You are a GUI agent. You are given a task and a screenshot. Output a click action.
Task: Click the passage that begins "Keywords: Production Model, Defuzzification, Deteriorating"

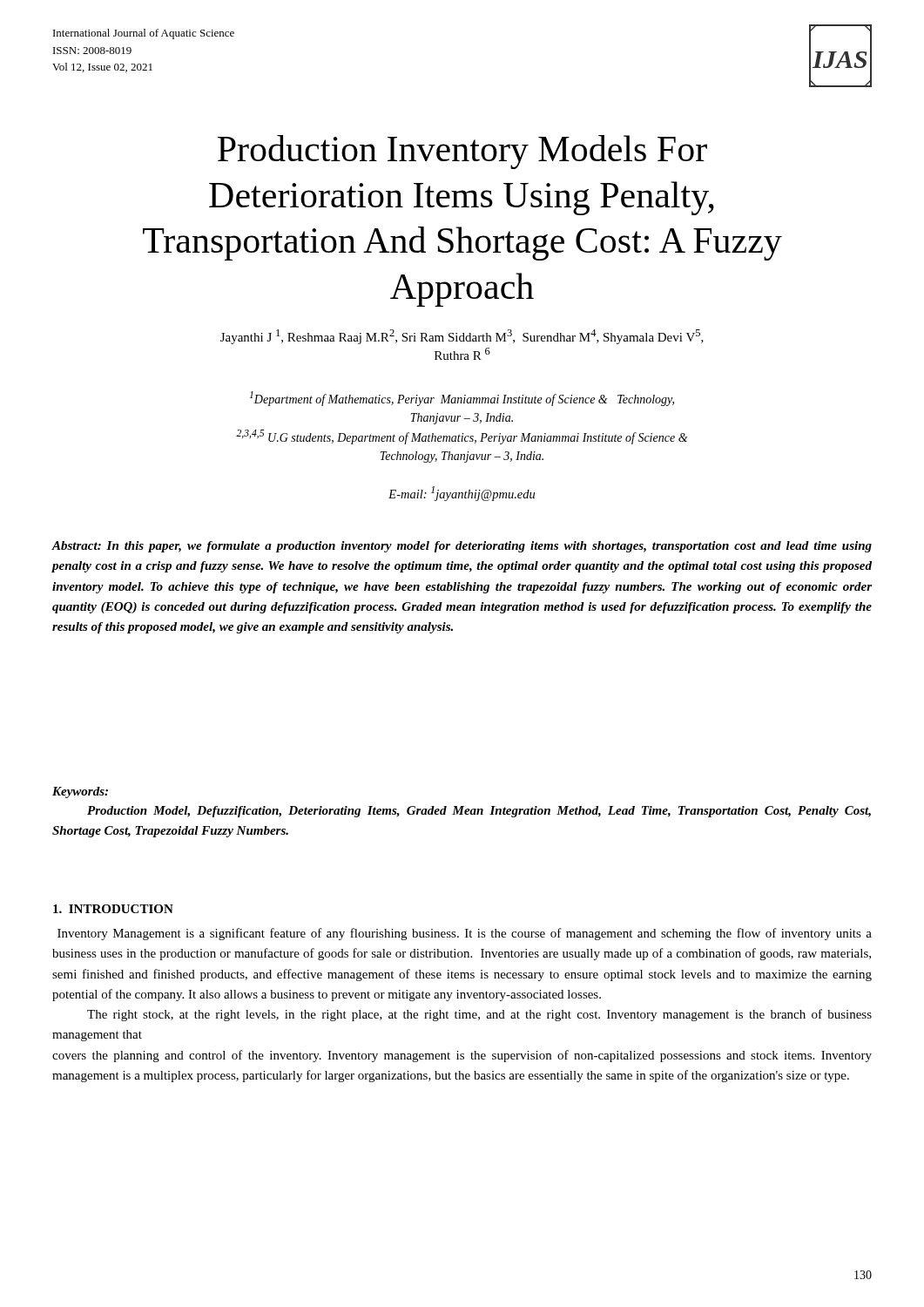tap(462, 813)
